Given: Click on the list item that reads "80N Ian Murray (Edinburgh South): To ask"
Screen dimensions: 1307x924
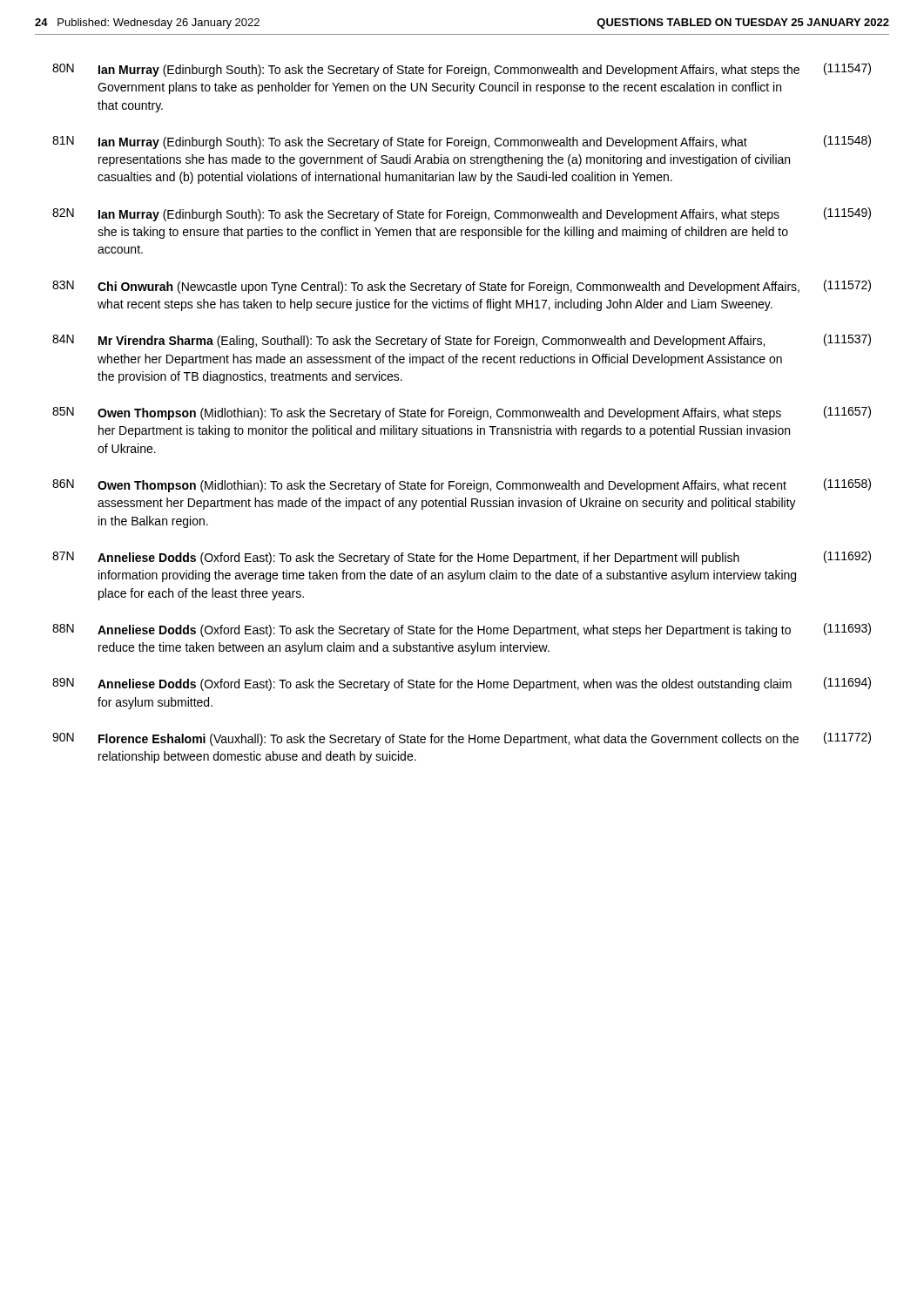Looking at the screenshot, I should tap(462, 88).
